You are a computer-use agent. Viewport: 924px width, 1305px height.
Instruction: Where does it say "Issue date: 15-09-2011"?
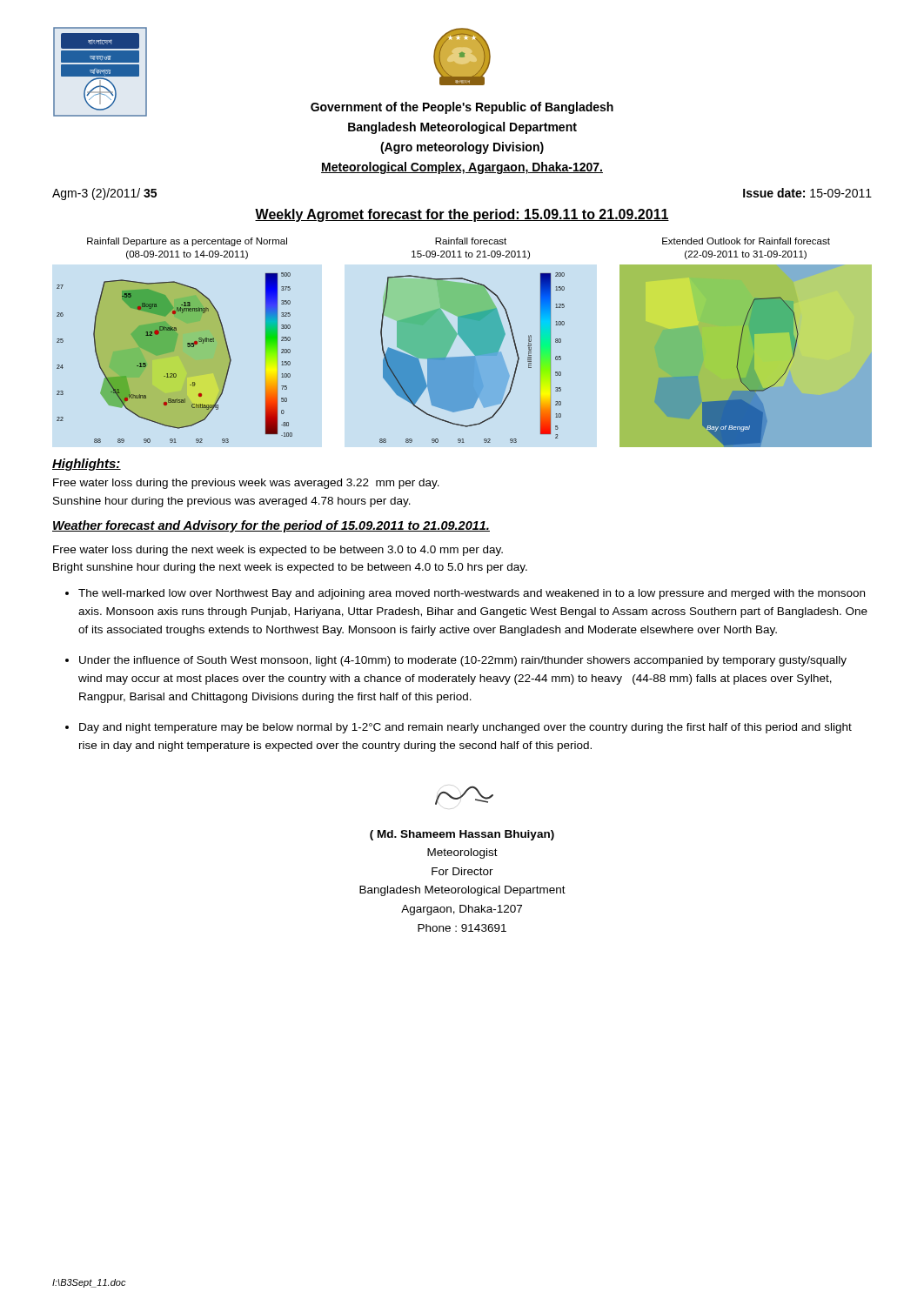click(x=807, y=193)
